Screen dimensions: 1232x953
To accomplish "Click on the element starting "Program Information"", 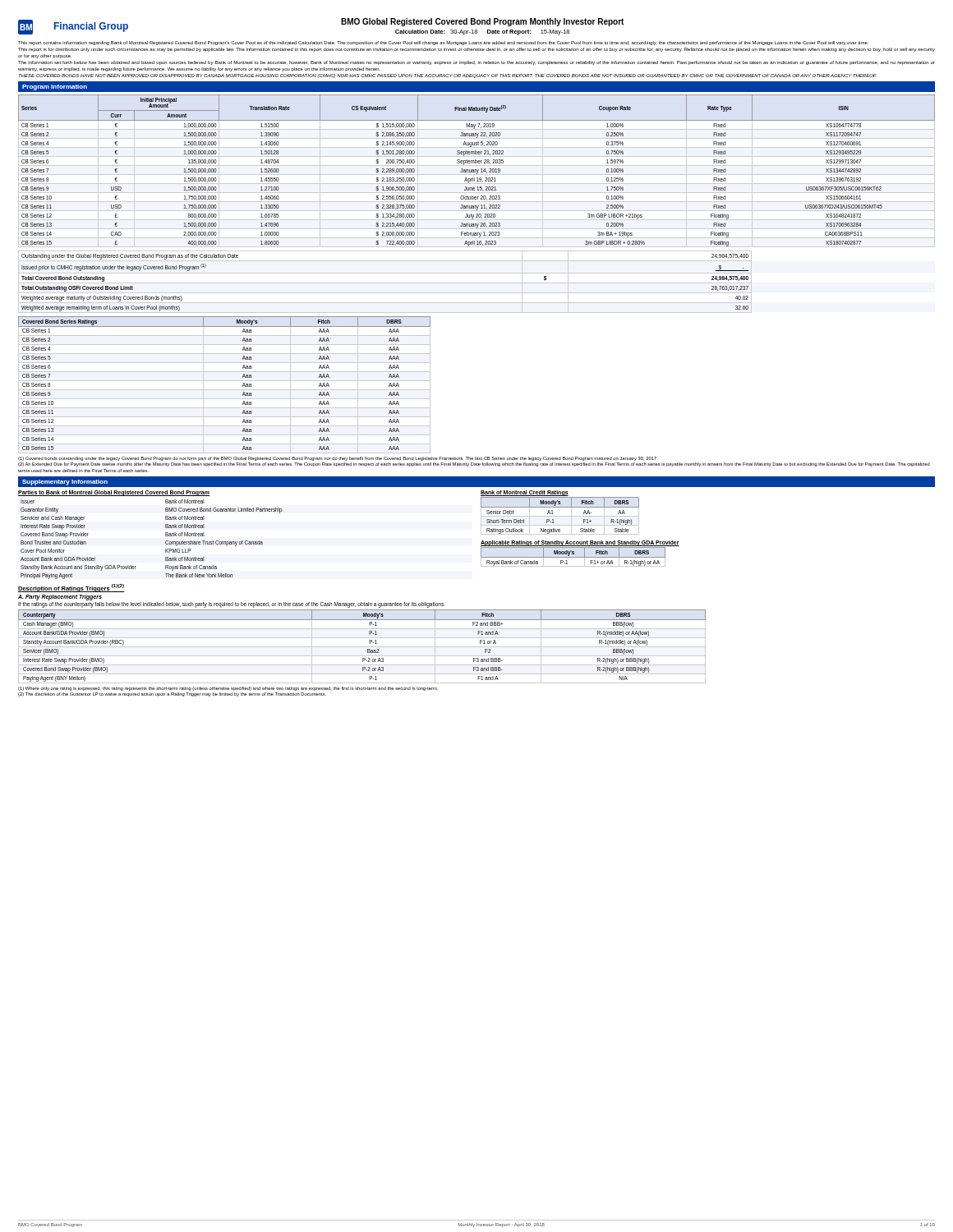I will (x=55, y=87).
